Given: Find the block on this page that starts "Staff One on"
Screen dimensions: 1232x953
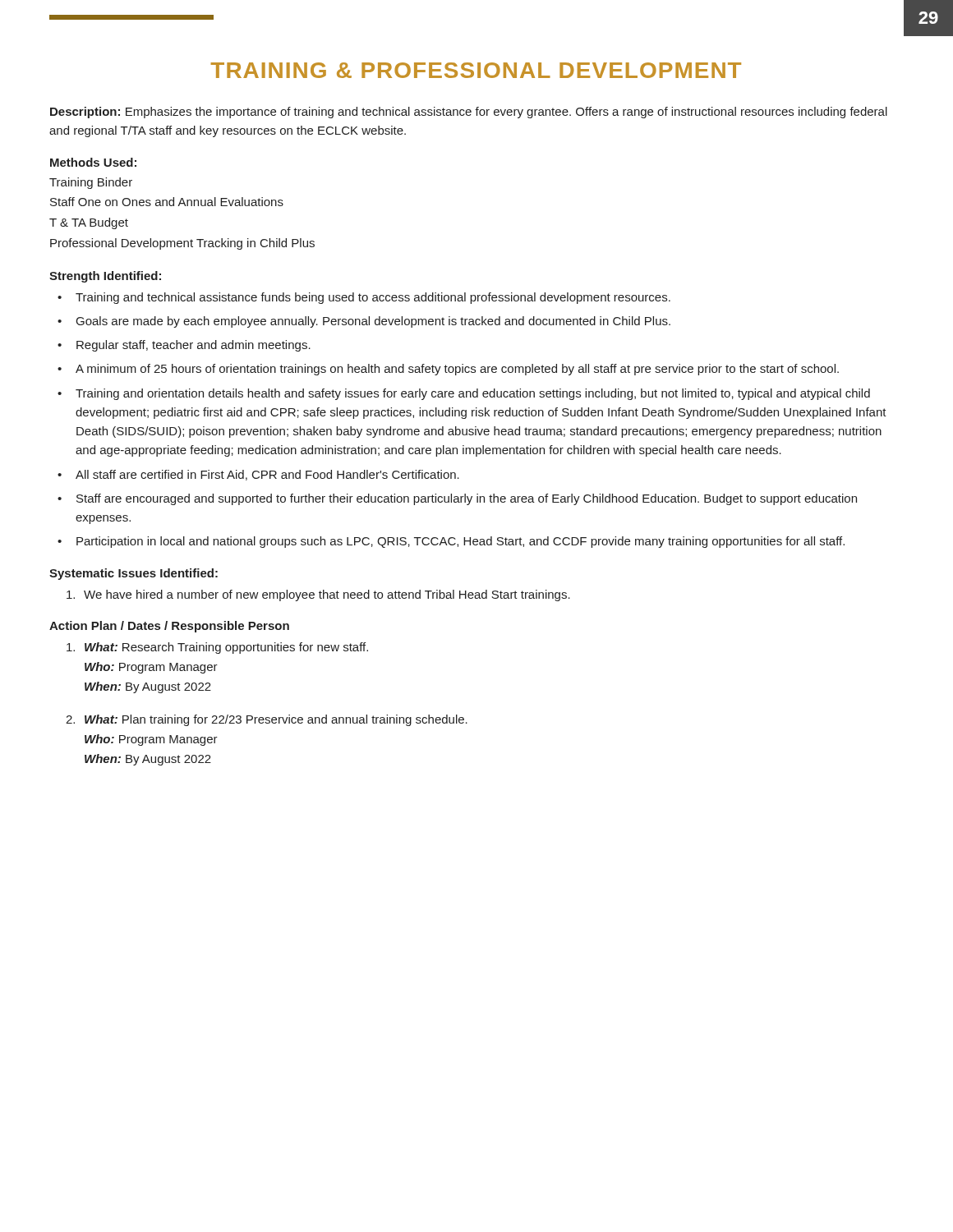Looking at the screenshot, I should 166,202.
